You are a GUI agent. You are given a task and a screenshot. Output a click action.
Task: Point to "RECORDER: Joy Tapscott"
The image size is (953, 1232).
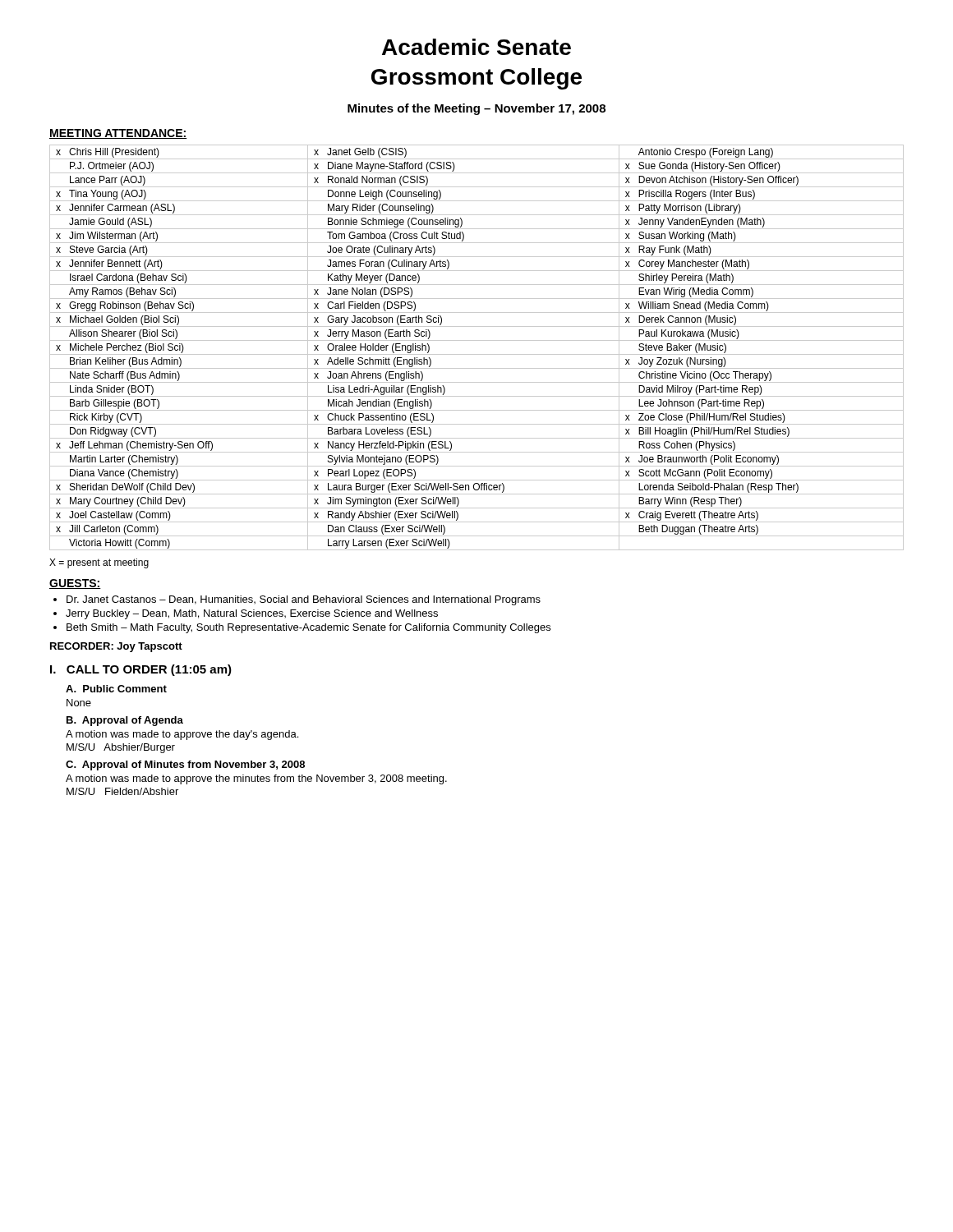(116, 646)
